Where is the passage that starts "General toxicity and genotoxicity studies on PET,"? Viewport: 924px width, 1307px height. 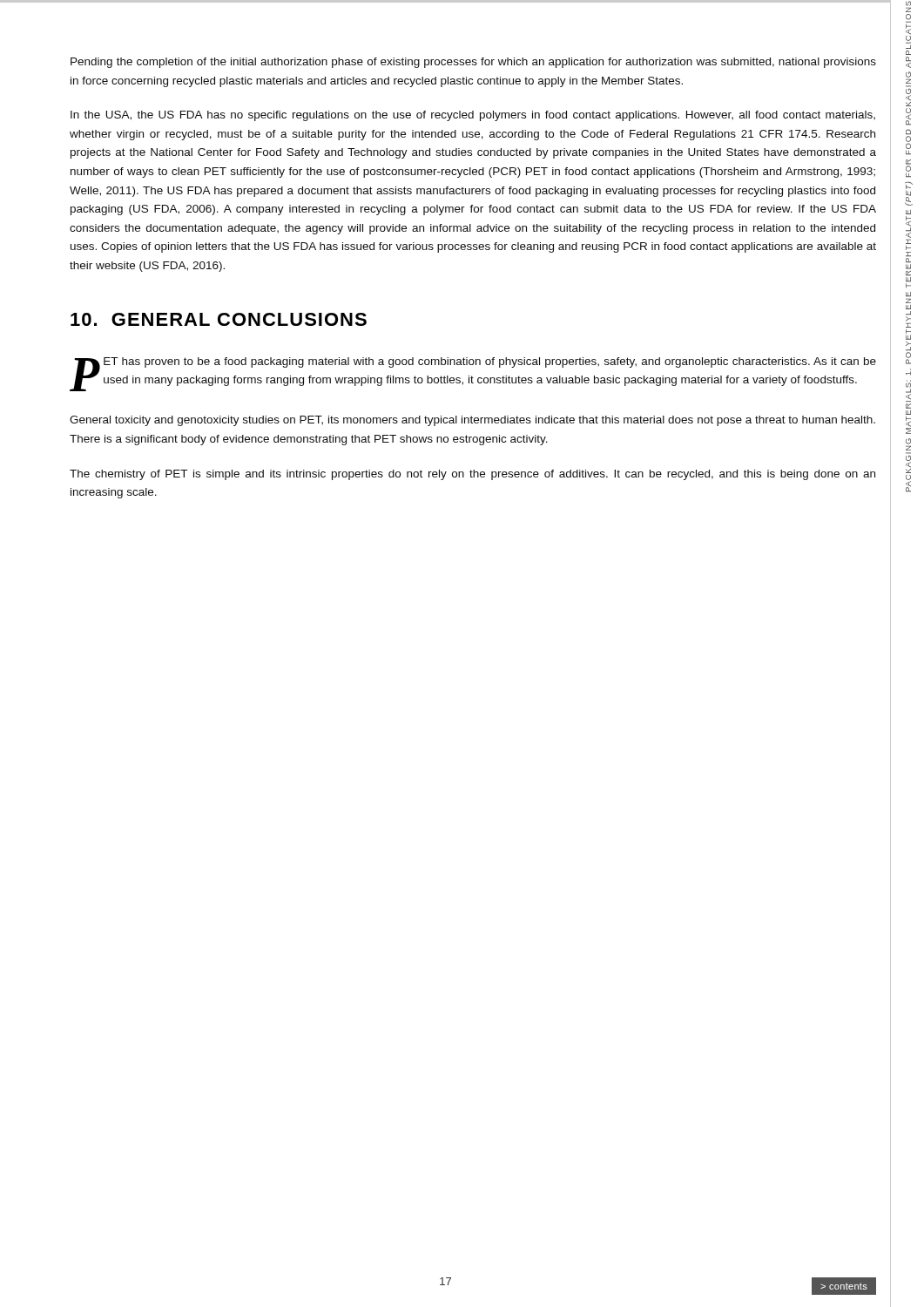click(x=473, y=429)
